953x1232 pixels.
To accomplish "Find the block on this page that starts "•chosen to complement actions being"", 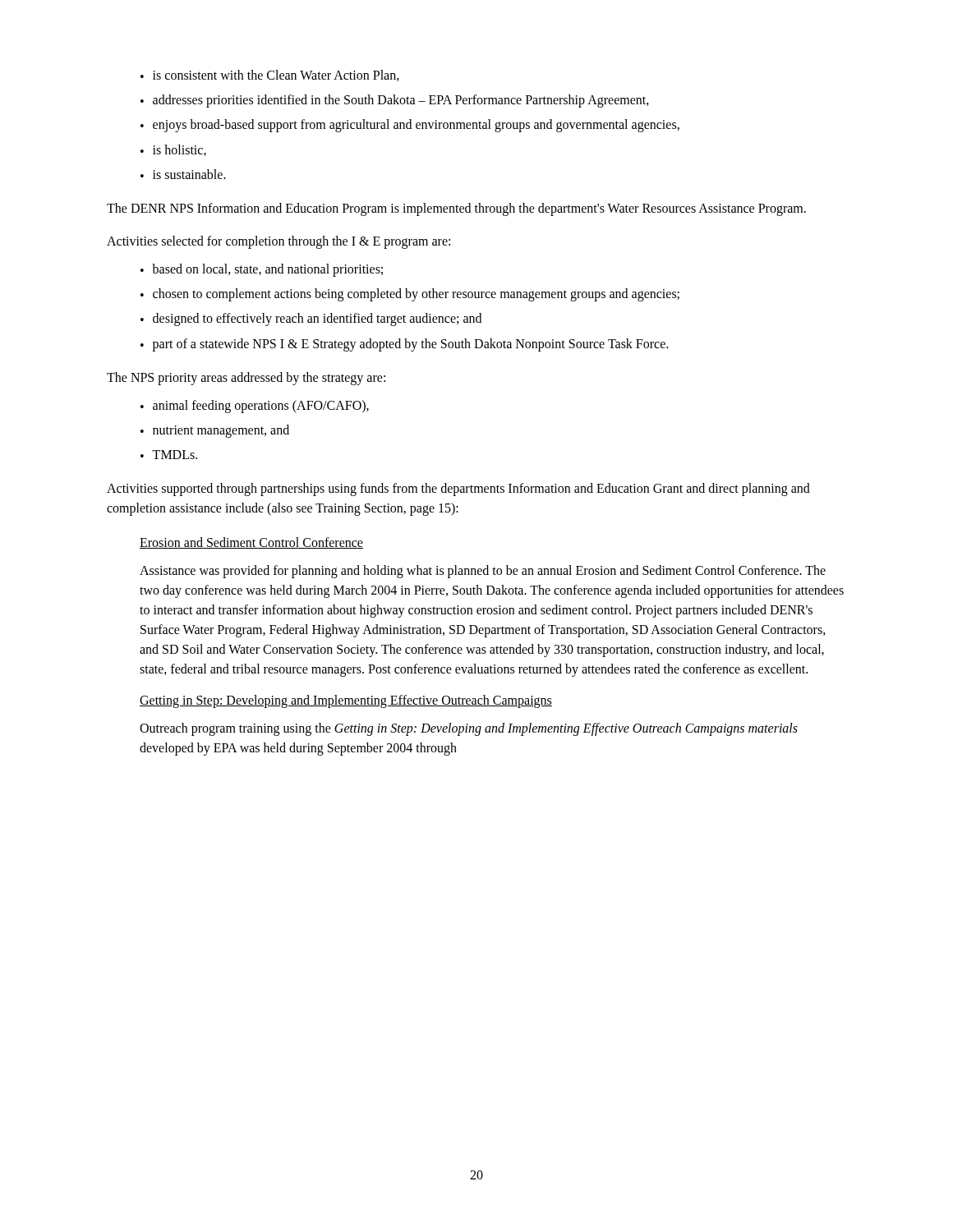I will [410, 295].
